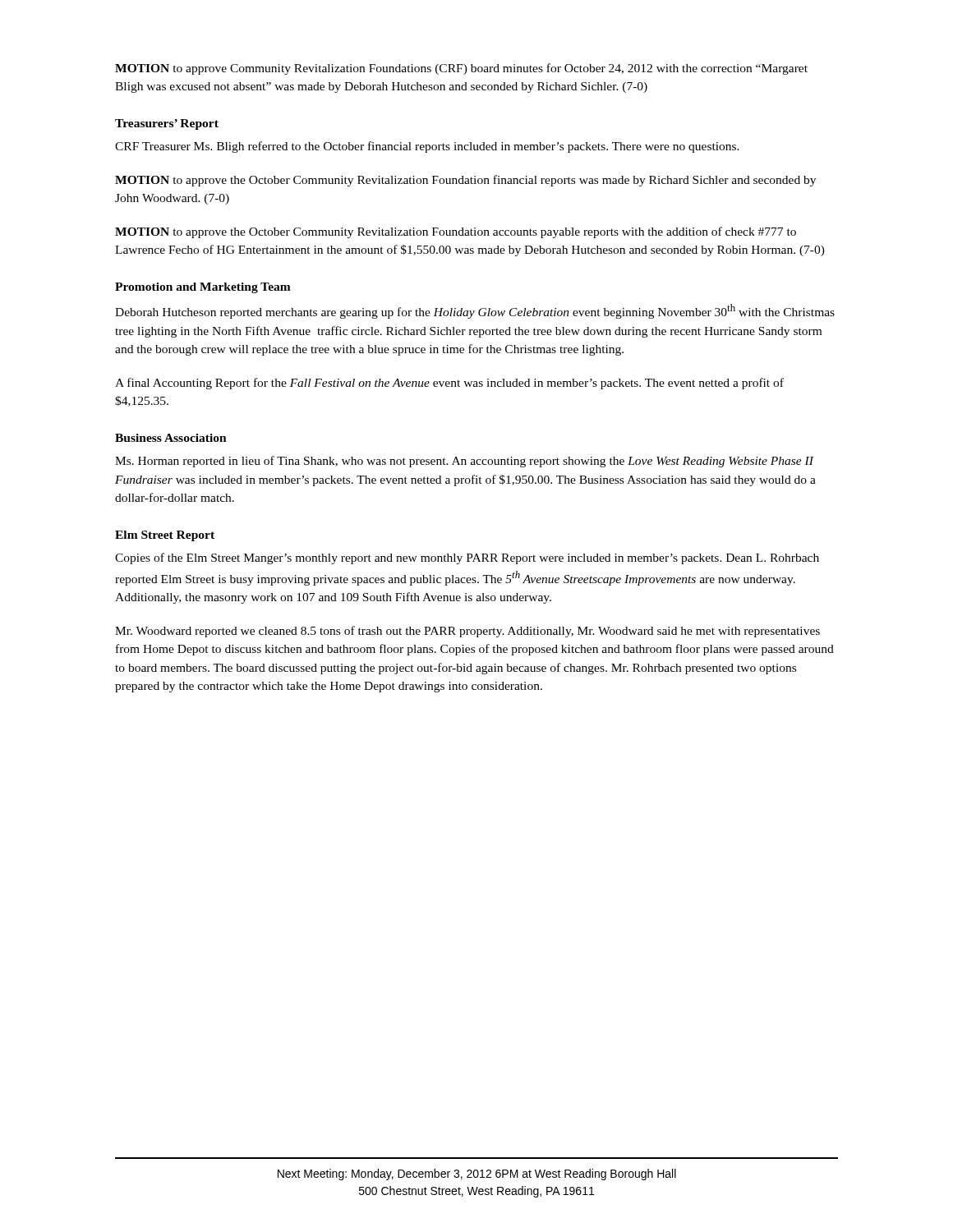The height and width of the screenshot is (1232, 953).
Task: Find the text block containing "Copies of the Elm Street Manger’s monthly report"
Action: pyautogui.click(x=467, y=577)
